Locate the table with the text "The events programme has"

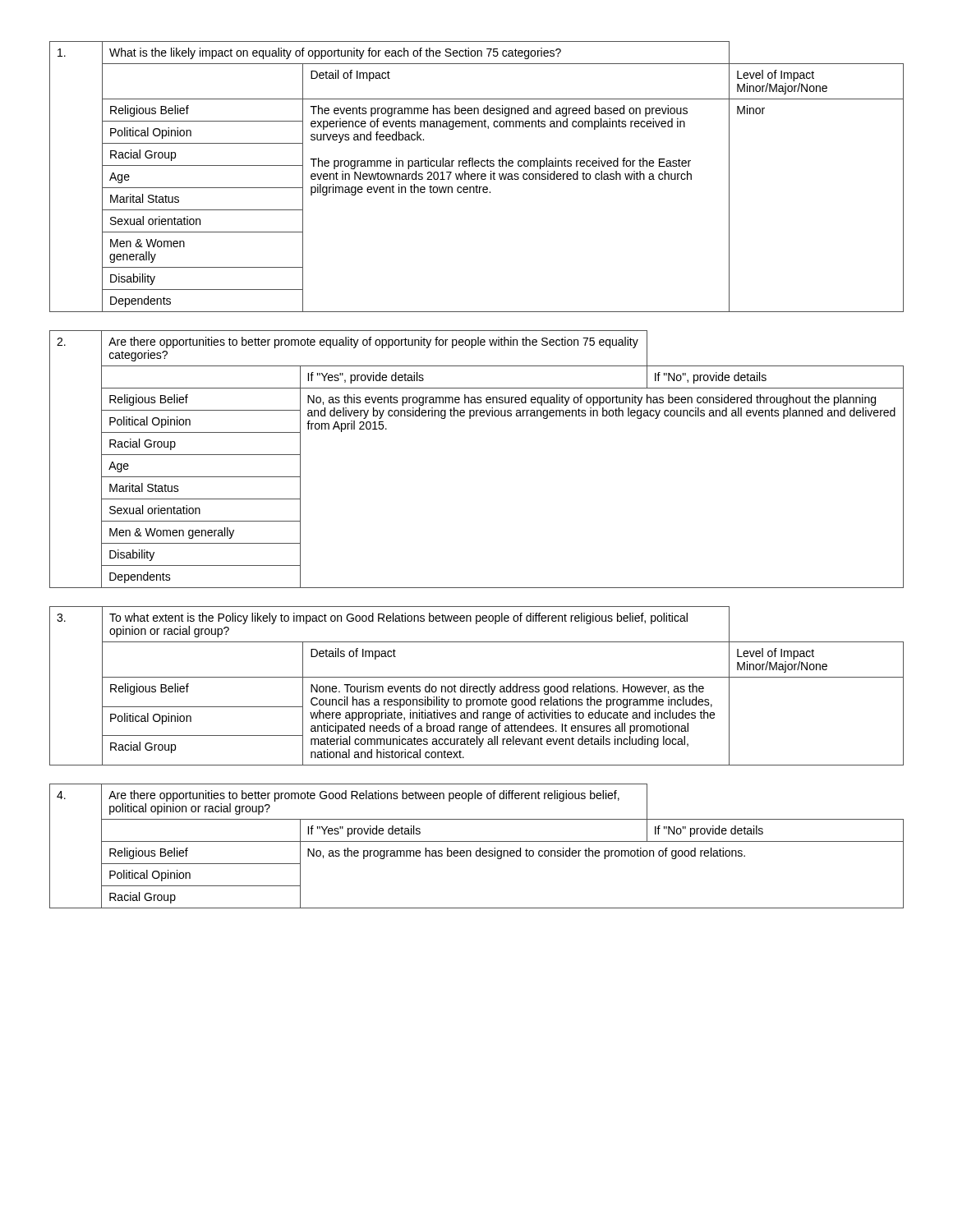476,177
